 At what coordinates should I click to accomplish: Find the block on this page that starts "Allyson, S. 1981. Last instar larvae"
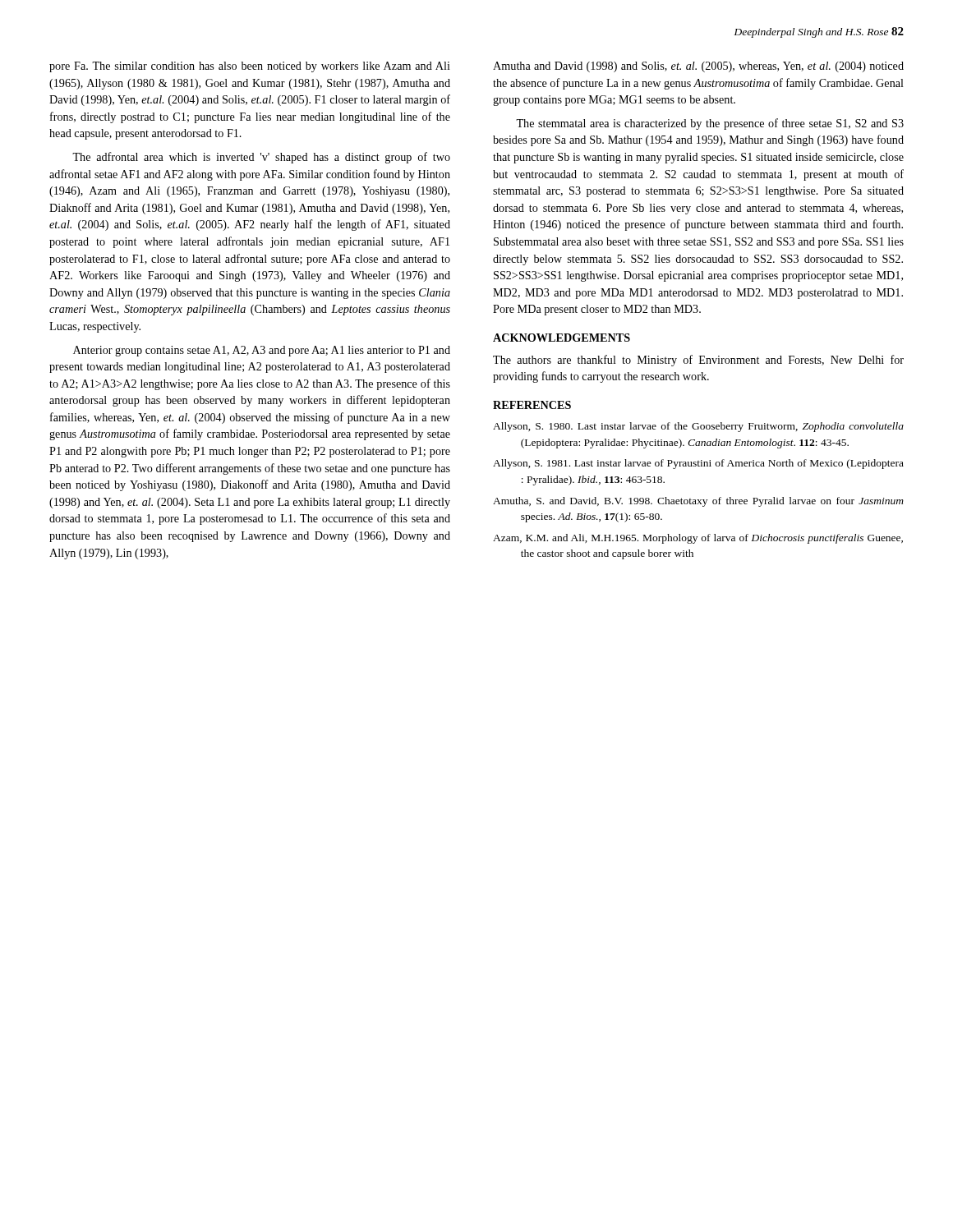[698, 471]
